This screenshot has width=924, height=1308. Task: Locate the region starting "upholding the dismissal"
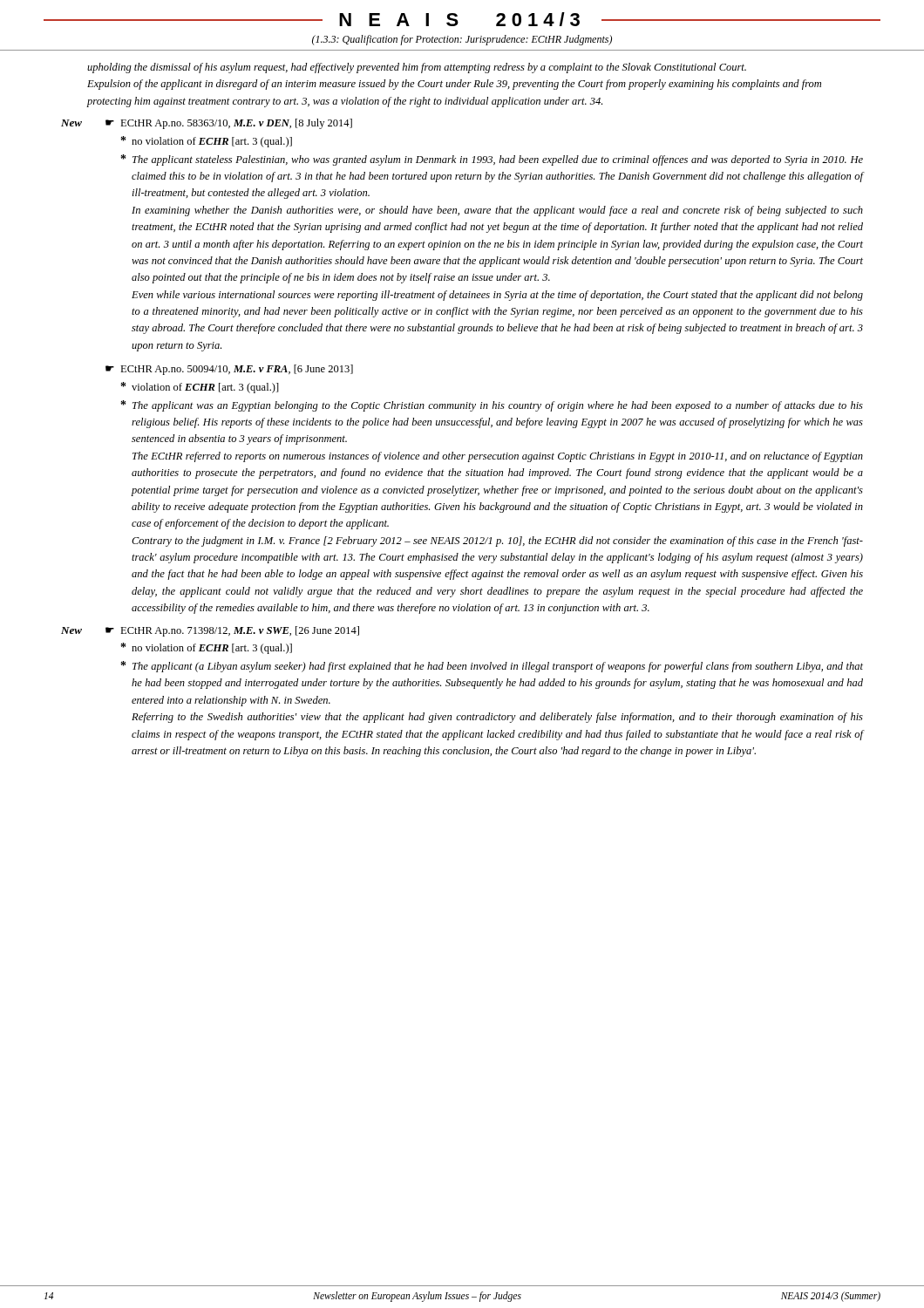[x=455, y=84]
